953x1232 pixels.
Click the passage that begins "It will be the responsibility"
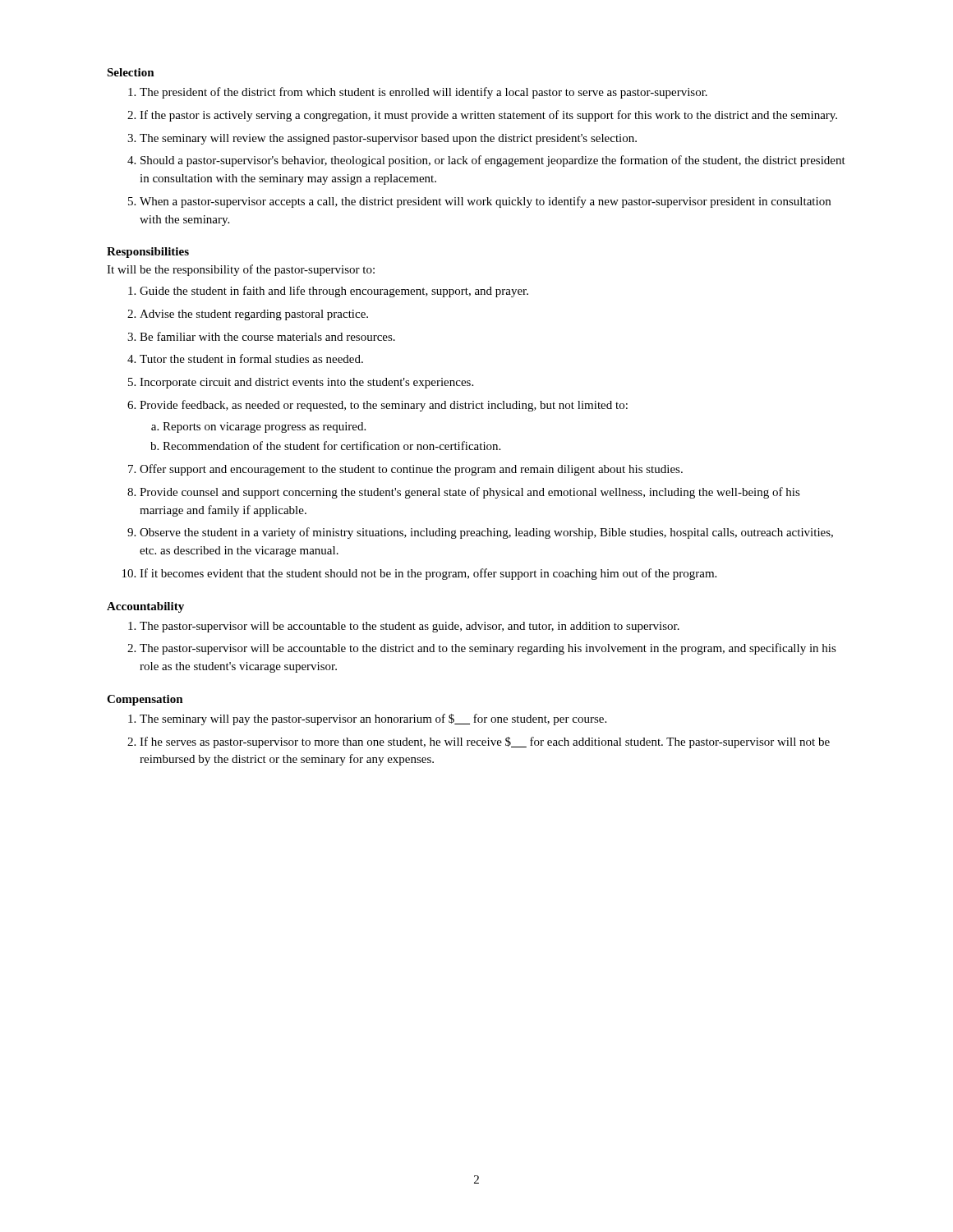[x=241, y=270]
